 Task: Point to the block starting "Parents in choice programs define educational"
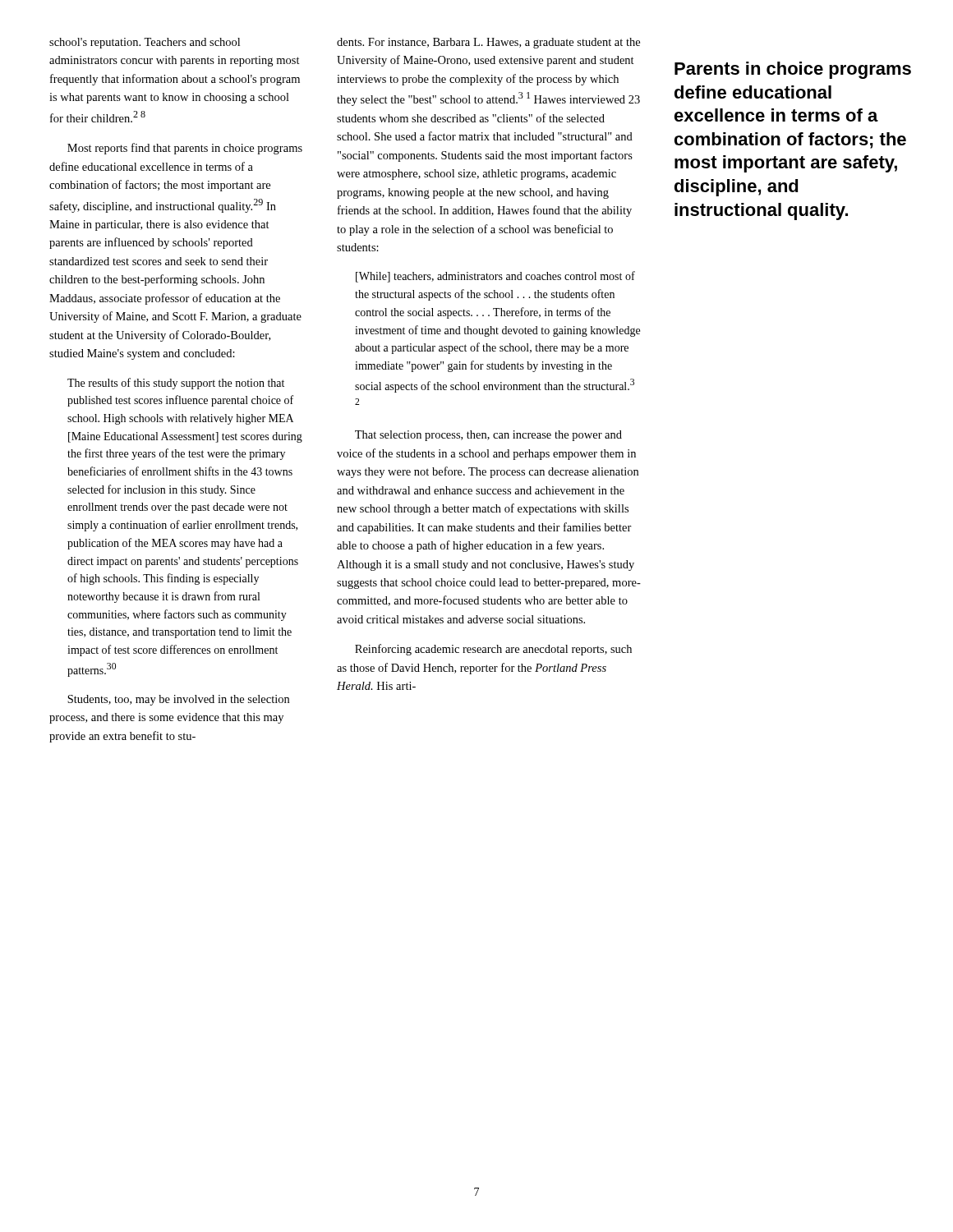(x=793, y=140)
